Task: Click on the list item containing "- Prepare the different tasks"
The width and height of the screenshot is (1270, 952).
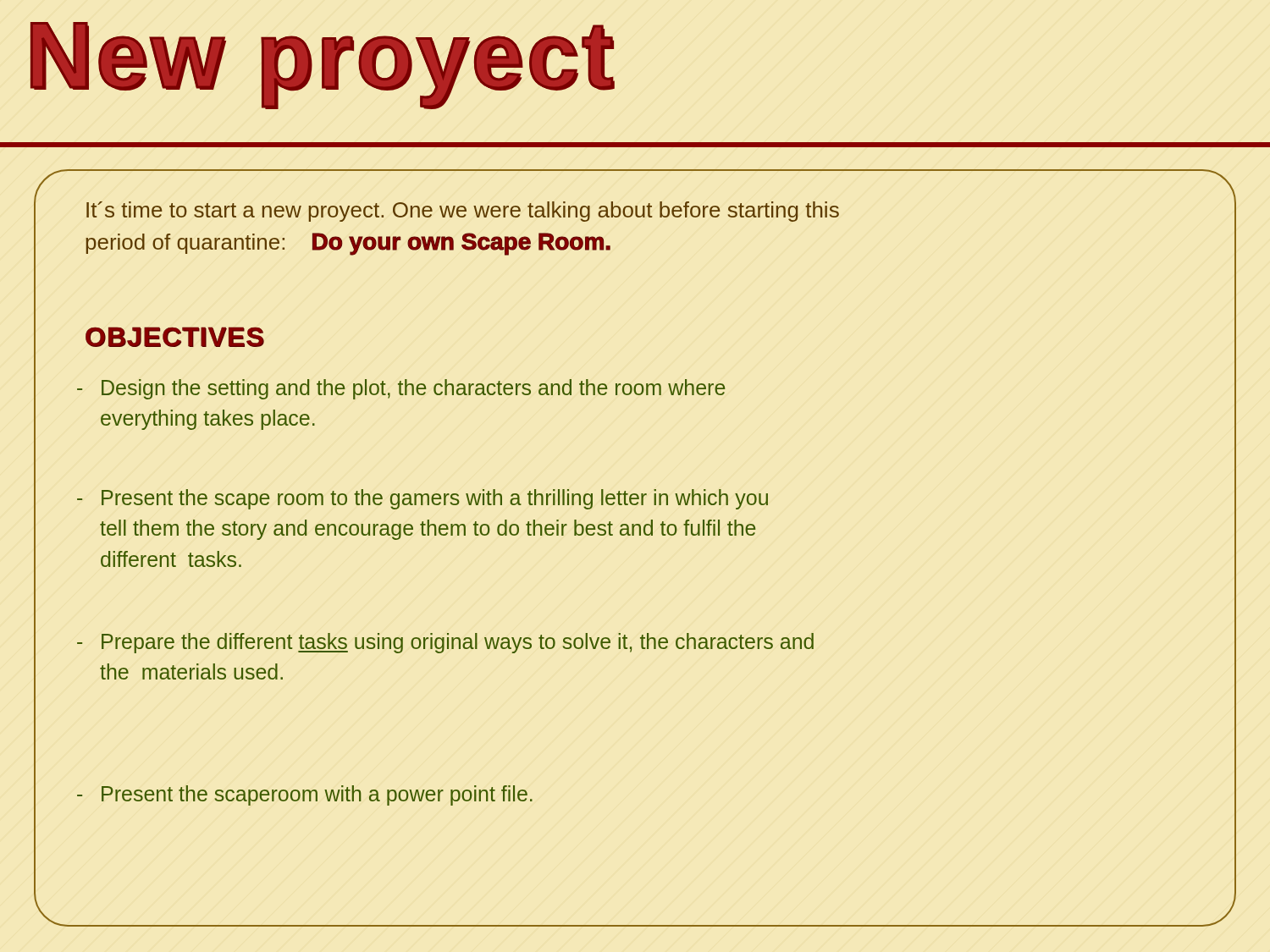Action: click(x=631, y=657)
